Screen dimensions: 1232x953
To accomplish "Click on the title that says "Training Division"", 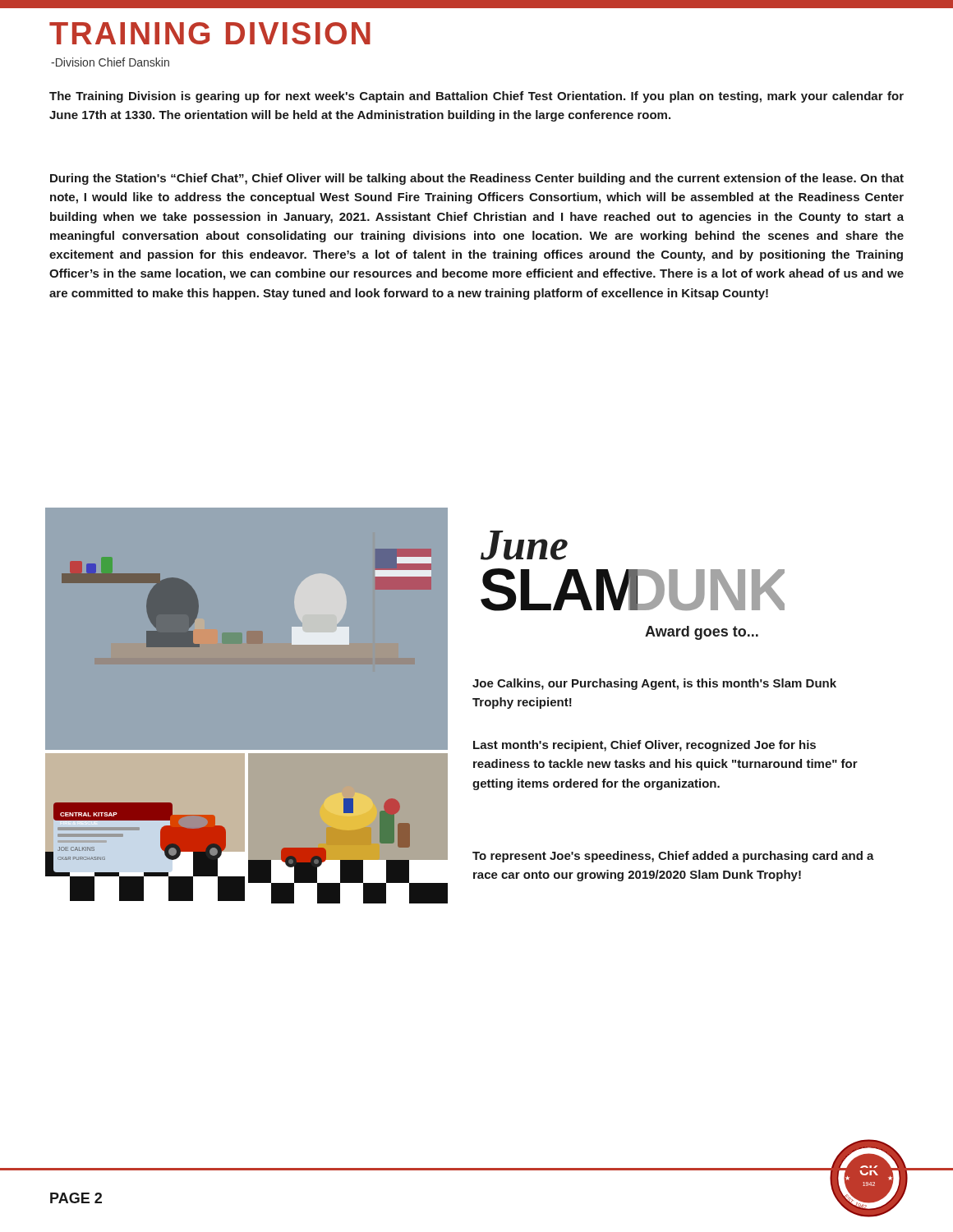I will (212, 34).
